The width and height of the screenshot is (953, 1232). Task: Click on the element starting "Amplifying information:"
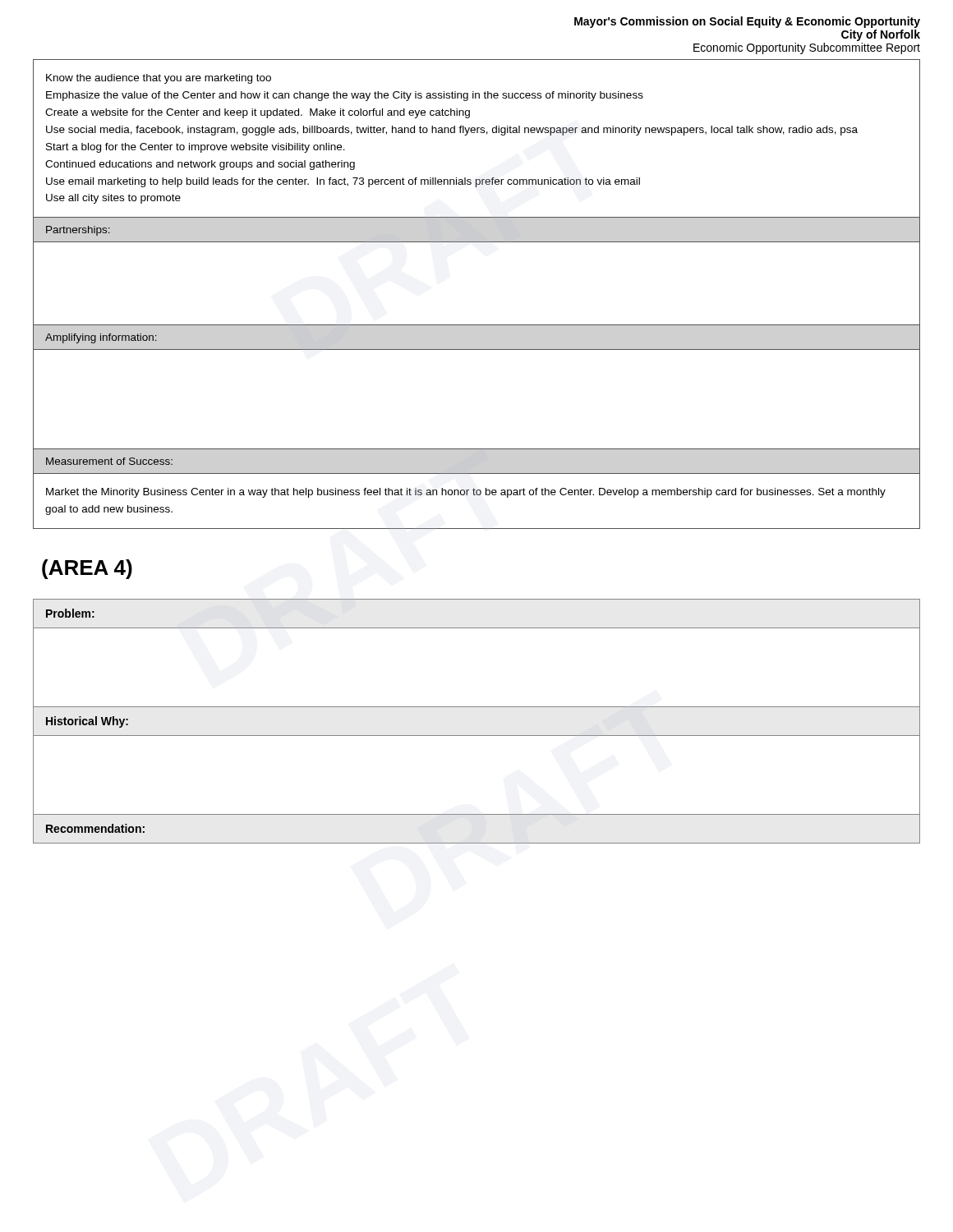click(476, 387)
